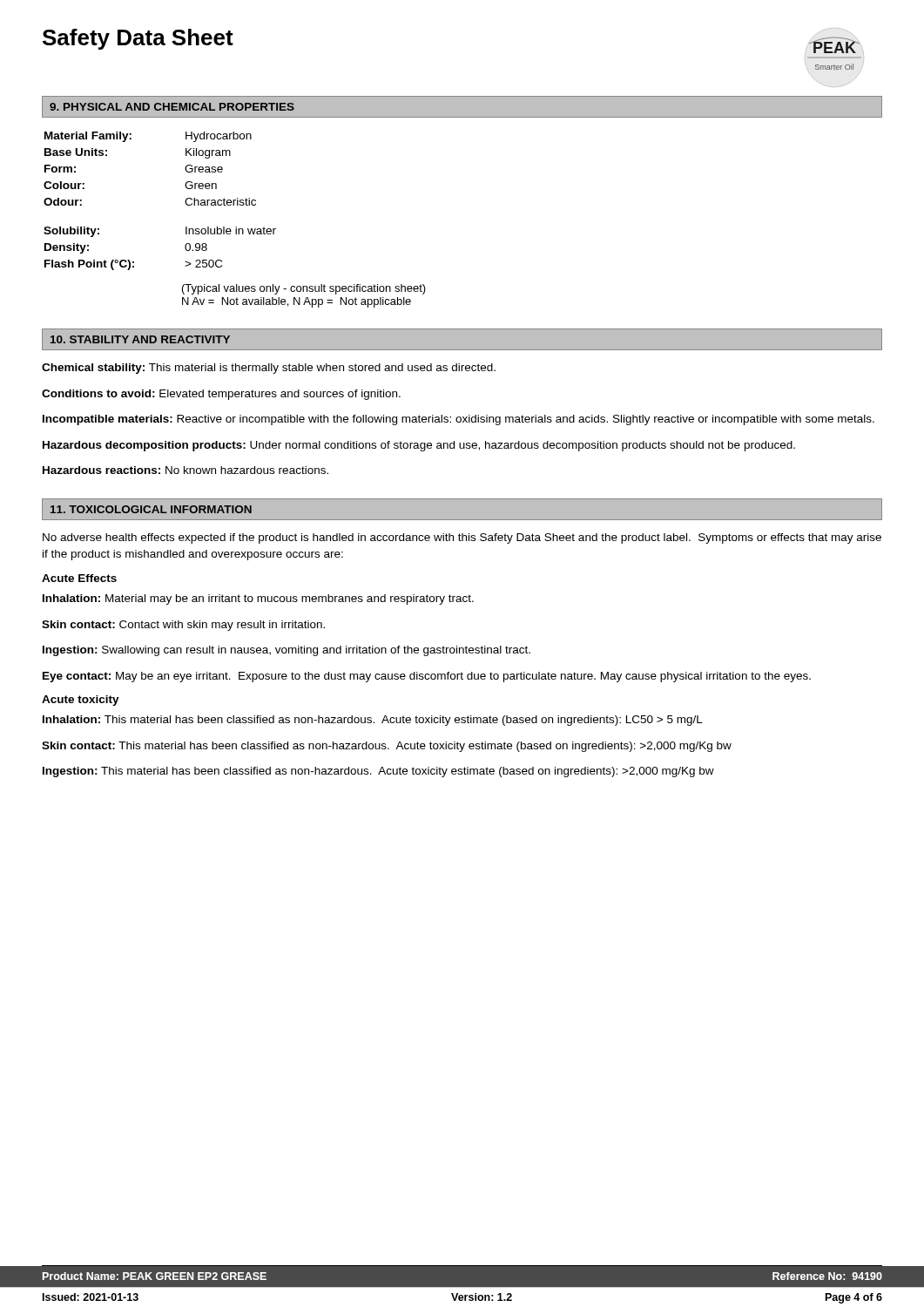Click on the element starting "Eye contact: May be an eye irritant."

click(x=427, y=675)
